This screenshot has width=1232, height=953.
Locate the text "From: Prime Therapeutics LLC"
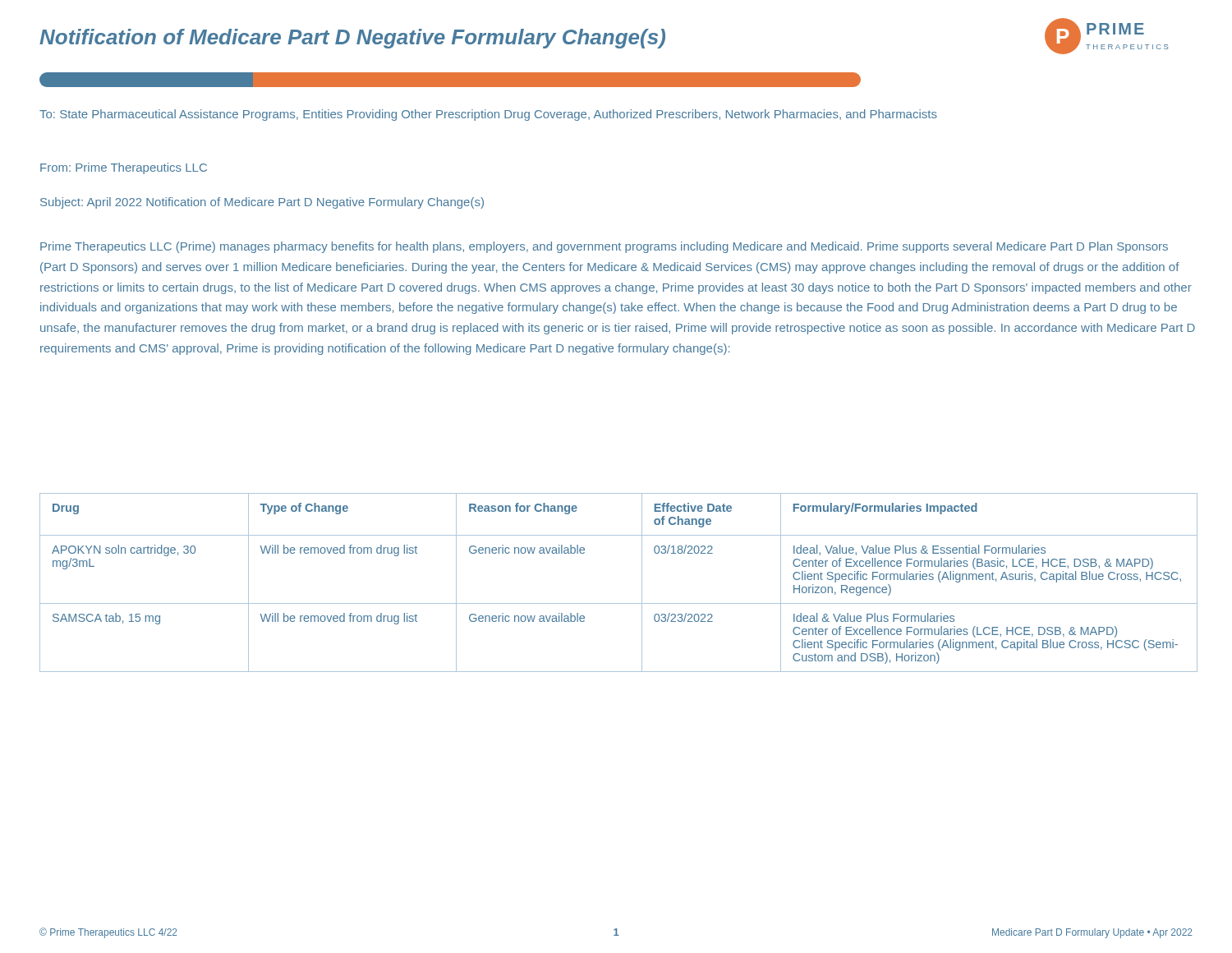click(124, 167)
